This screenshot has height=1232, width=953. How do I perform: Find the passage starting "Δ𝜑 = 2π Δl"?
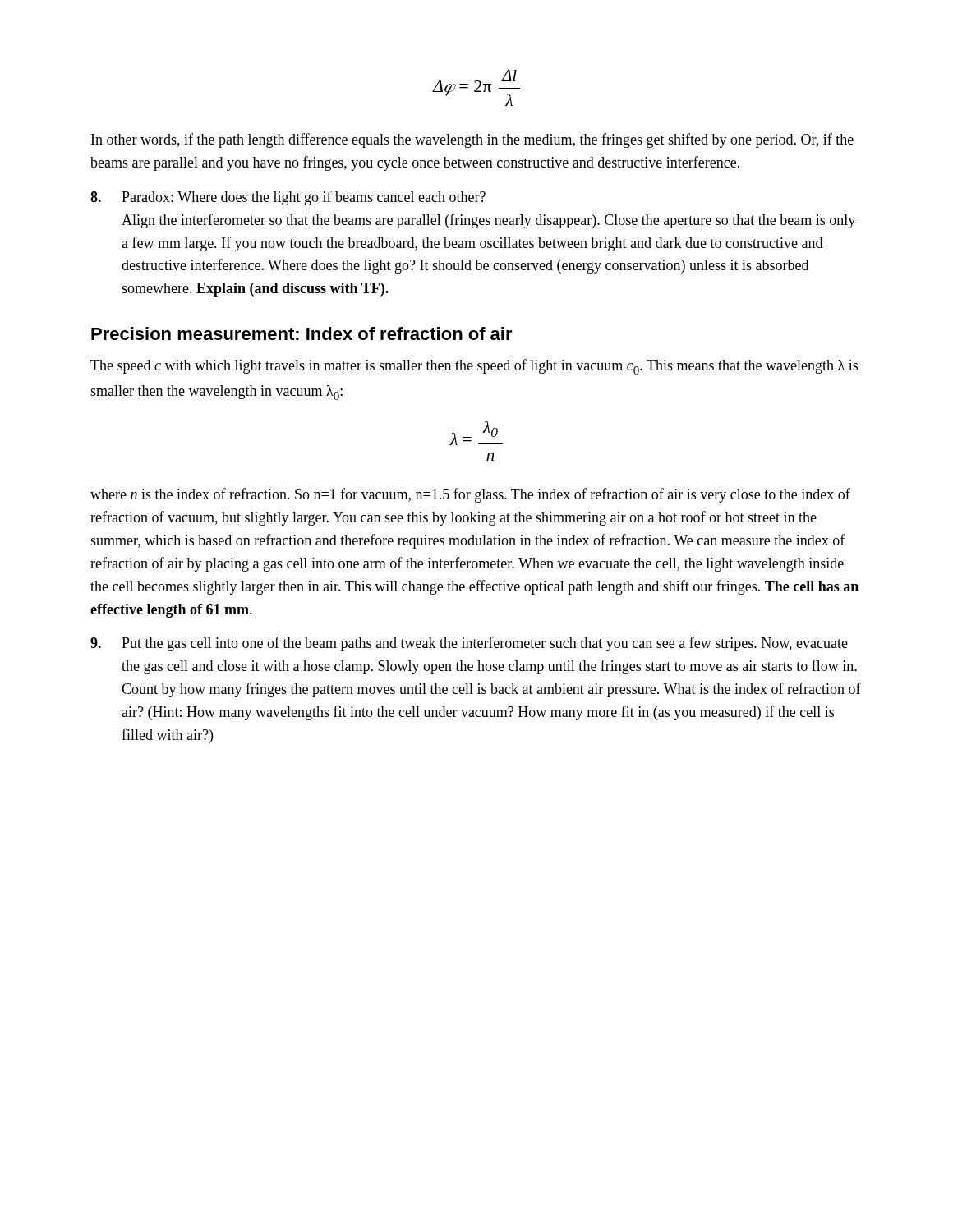476,88
